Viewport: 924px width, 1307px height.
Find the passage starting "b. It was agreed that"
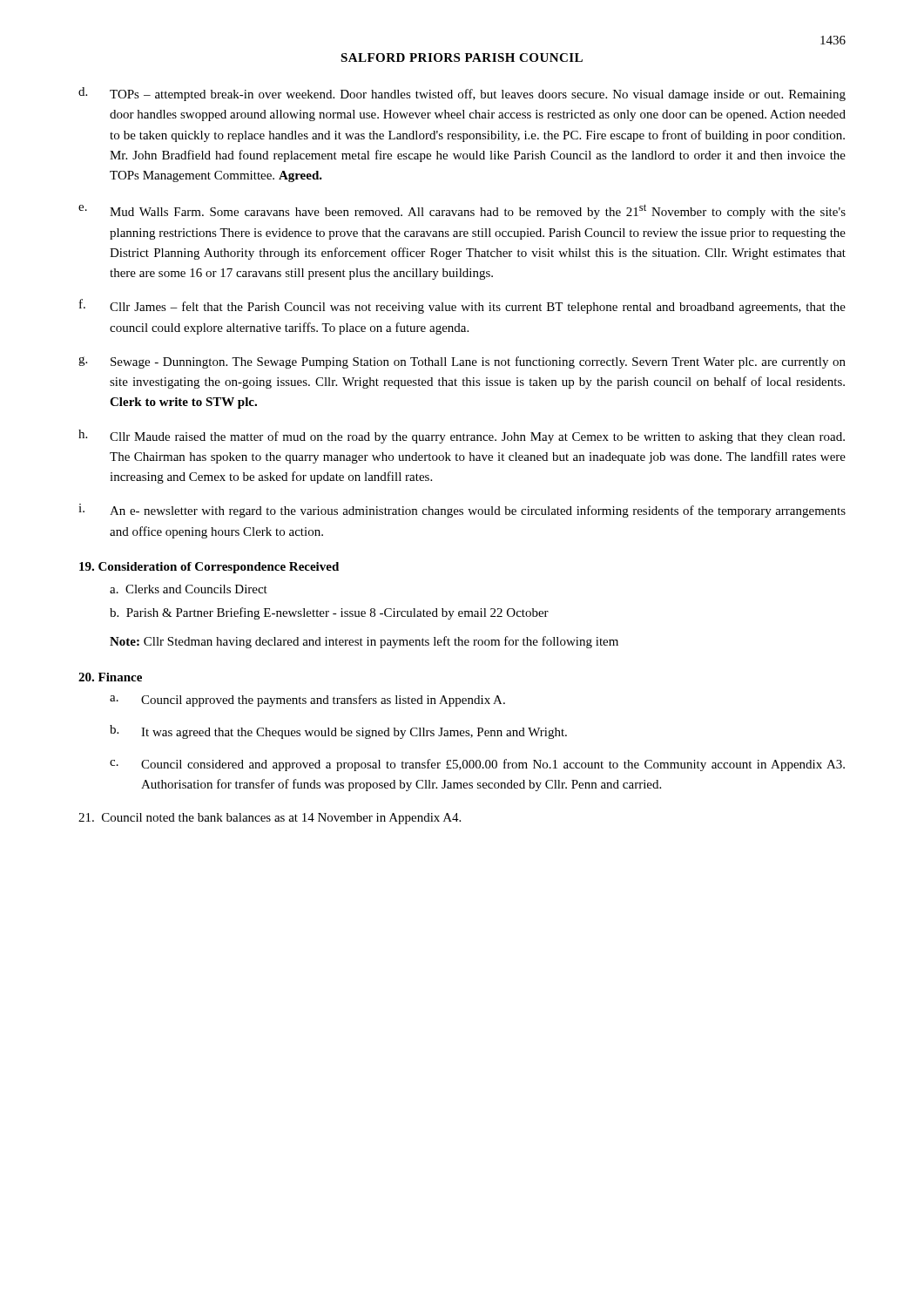tap(478, 732)
